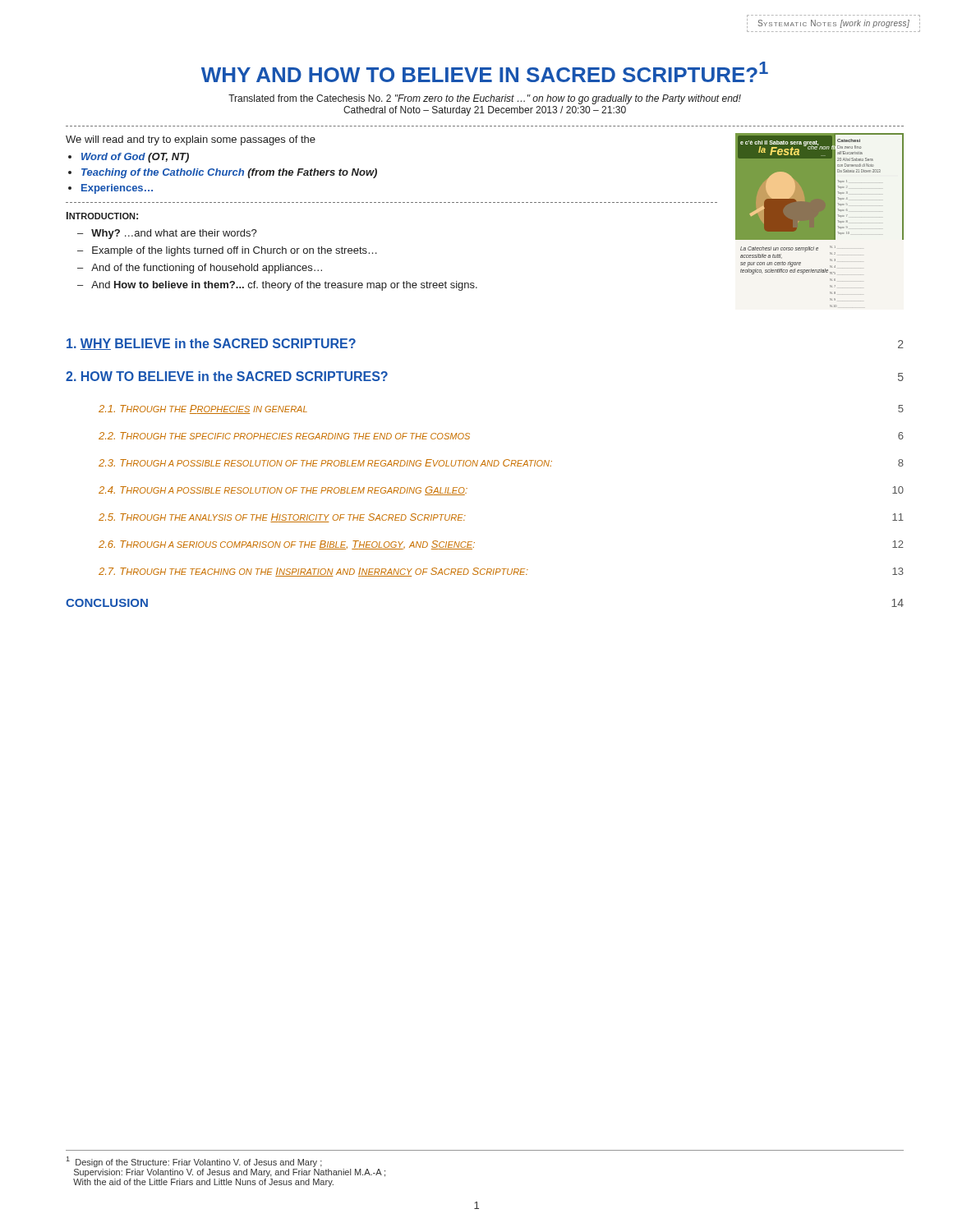Click on the title that says "WHY AND HOW TO BELIEVE IN"
953x1232 pixels.
point(485,73)
